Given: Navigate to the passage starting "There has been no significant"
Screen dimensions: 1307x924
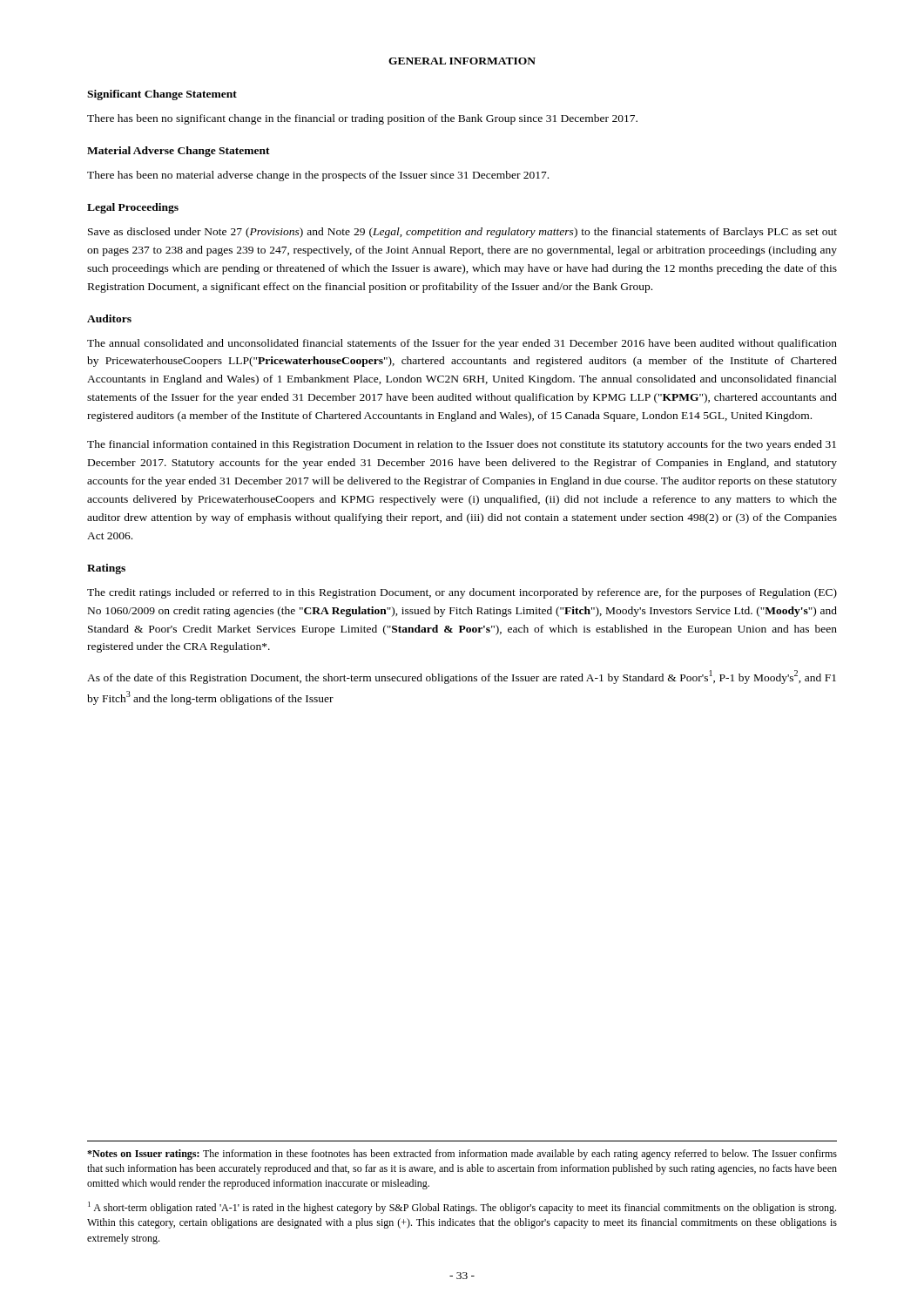Looking at the screenshot, I should (363, 118).
